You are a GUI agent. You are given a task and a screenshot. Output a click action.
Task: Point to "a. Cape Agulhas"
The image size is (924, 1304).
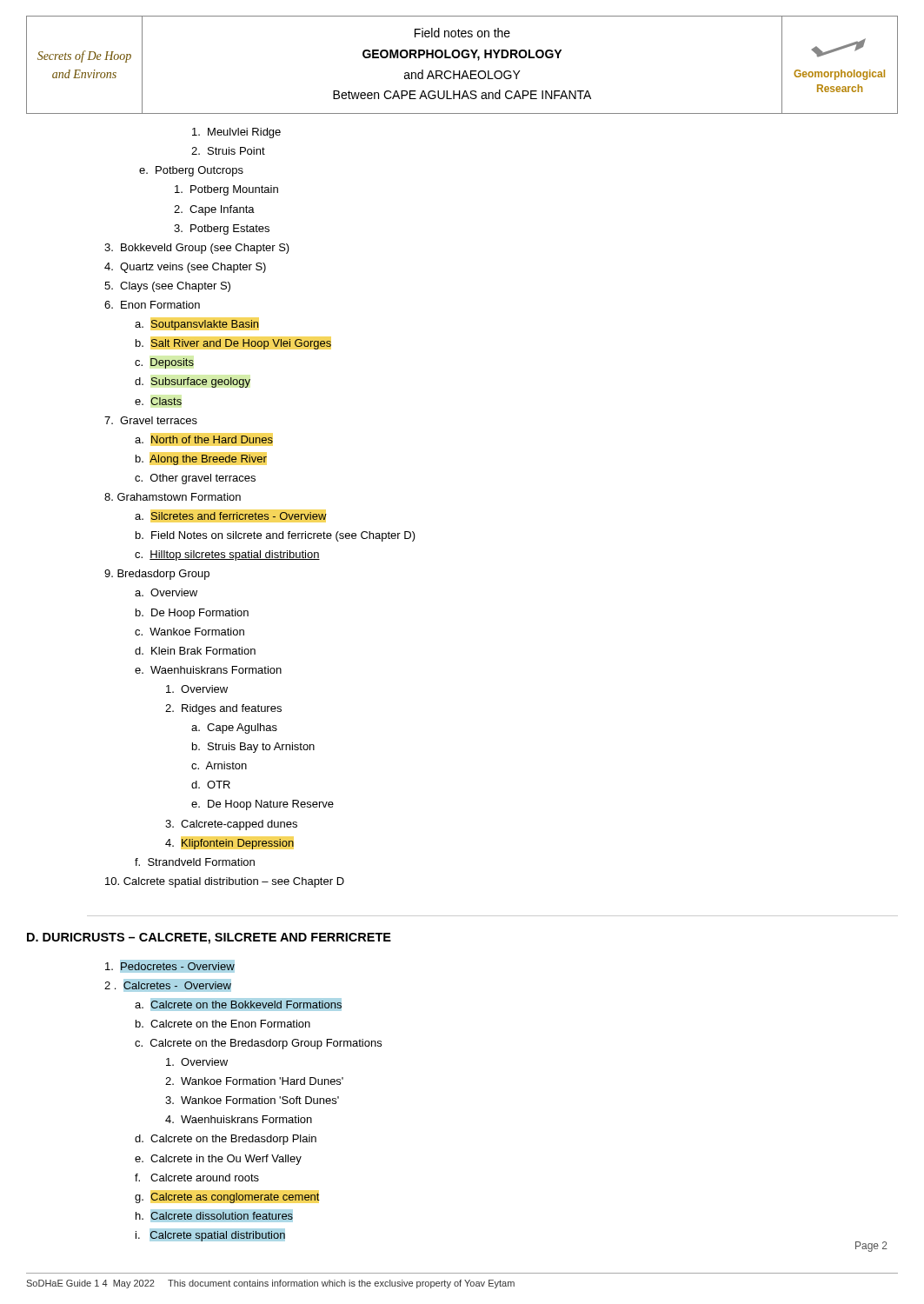click(234, 727)
